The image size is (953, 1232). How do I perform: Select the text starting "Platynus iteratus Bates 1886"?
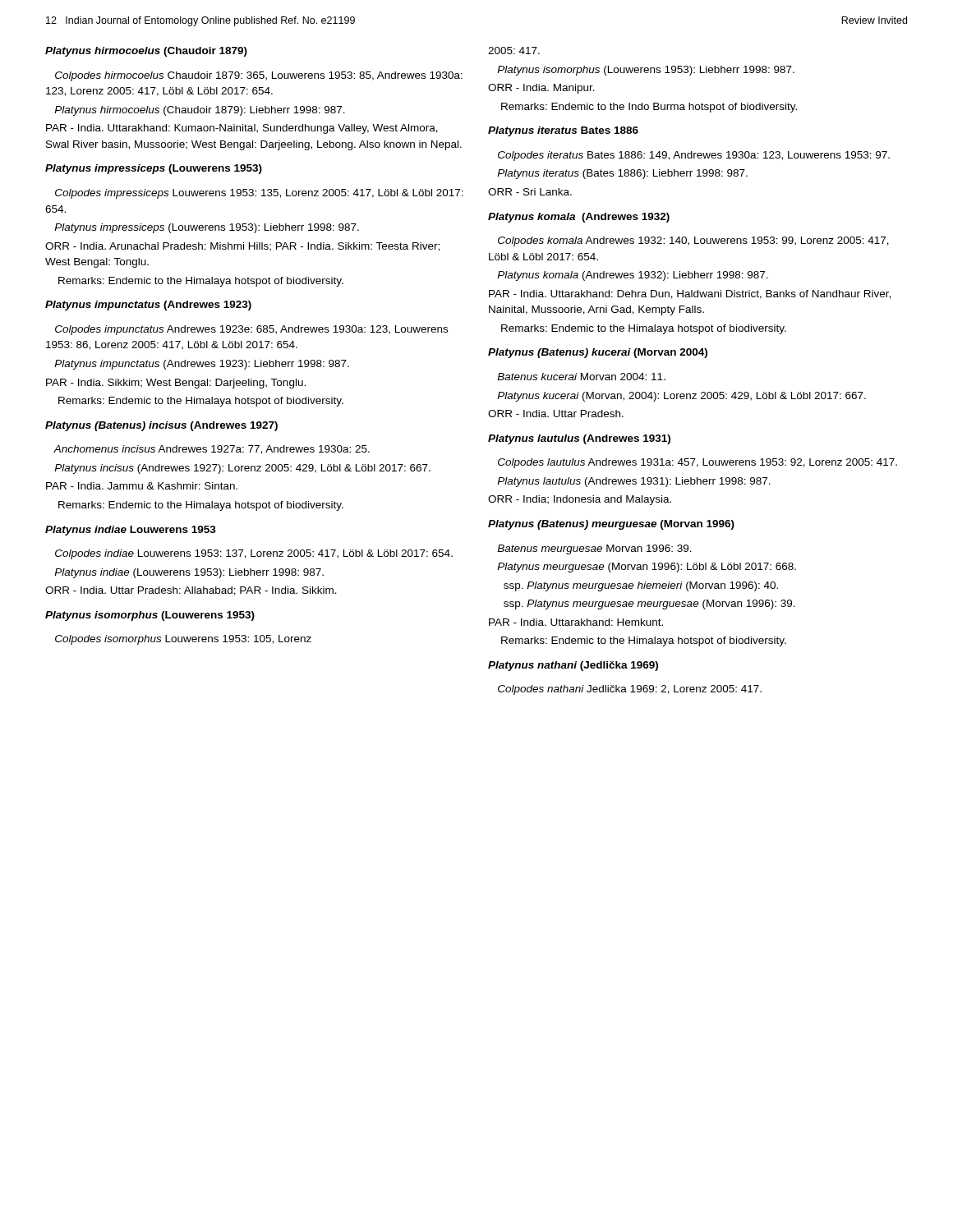click(563, 131)
